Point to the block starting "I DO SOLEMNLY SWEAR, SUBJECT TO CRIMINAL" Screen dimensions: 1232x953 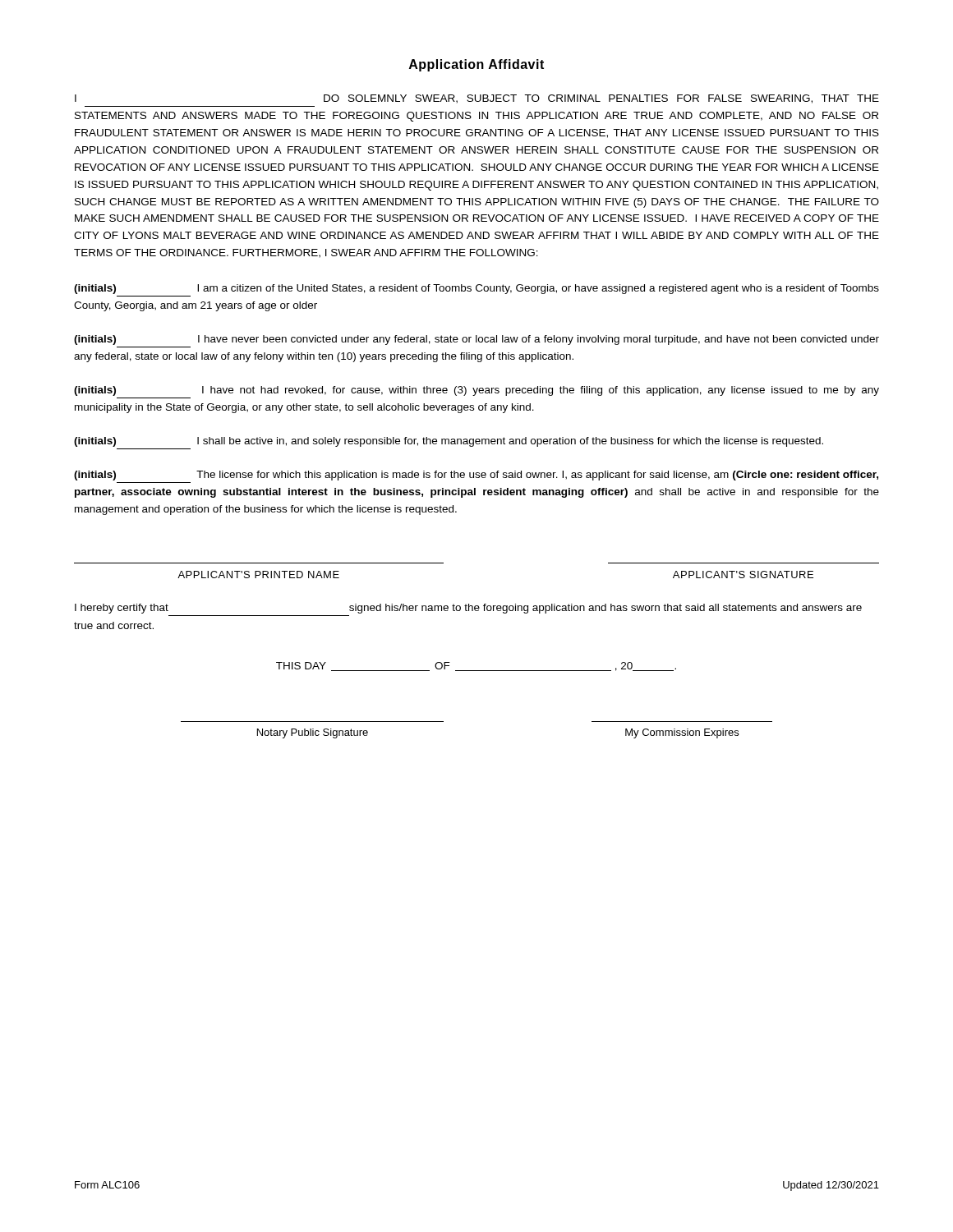point(476,175)
